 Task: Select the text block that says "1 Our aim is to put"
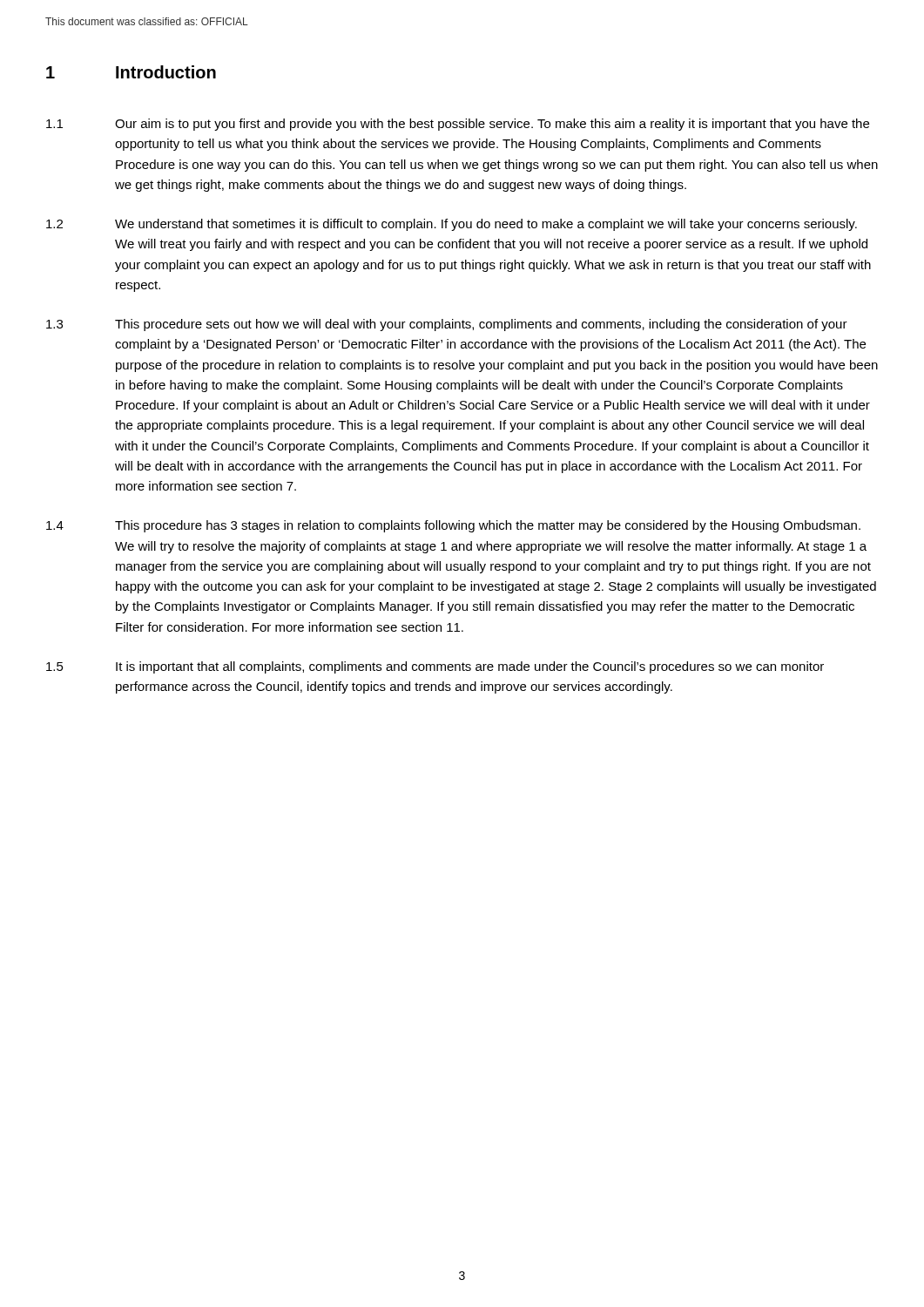click(x=462, y=154)
